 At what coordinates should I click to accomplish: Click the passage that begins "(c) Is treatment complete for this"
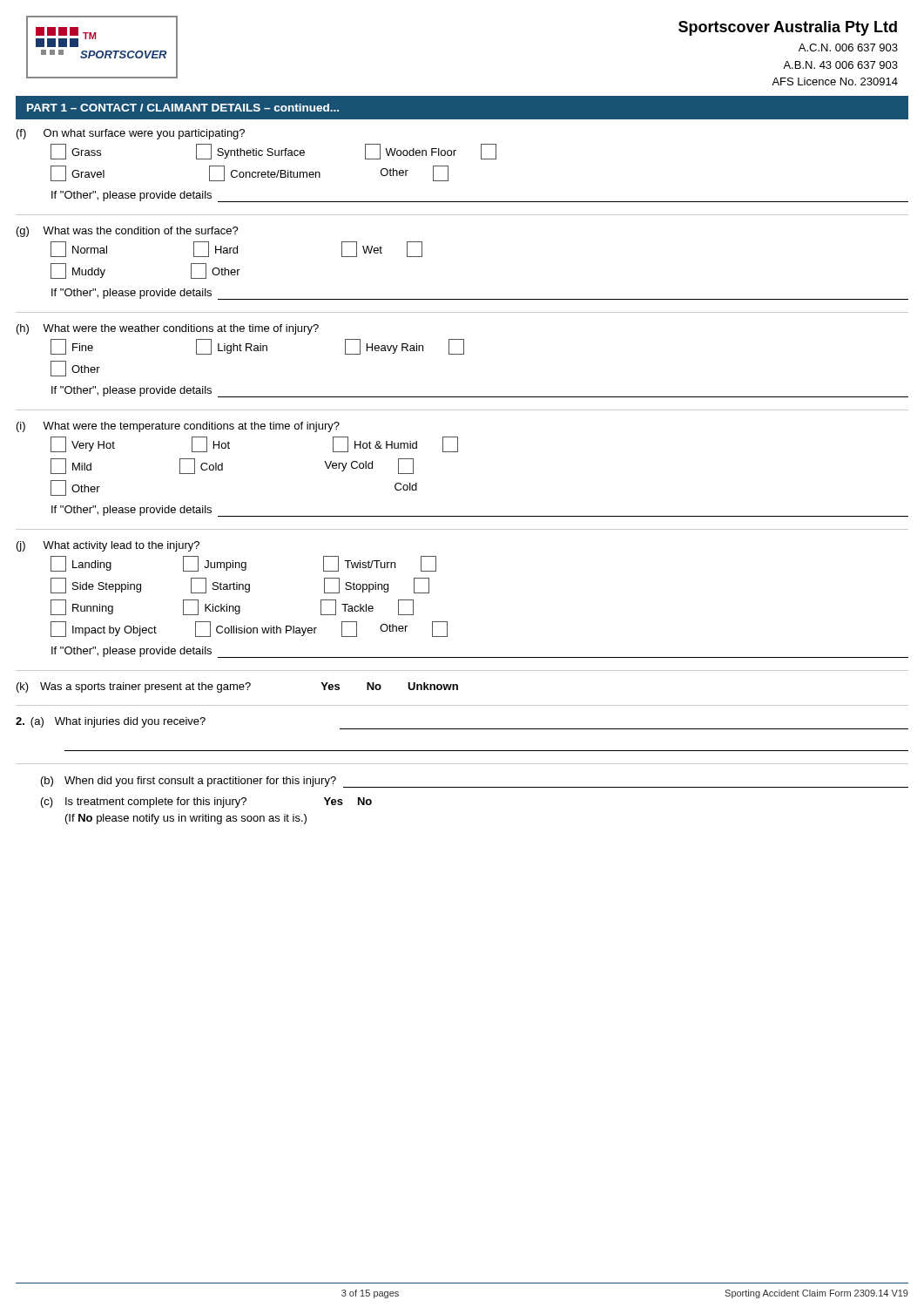206,801
